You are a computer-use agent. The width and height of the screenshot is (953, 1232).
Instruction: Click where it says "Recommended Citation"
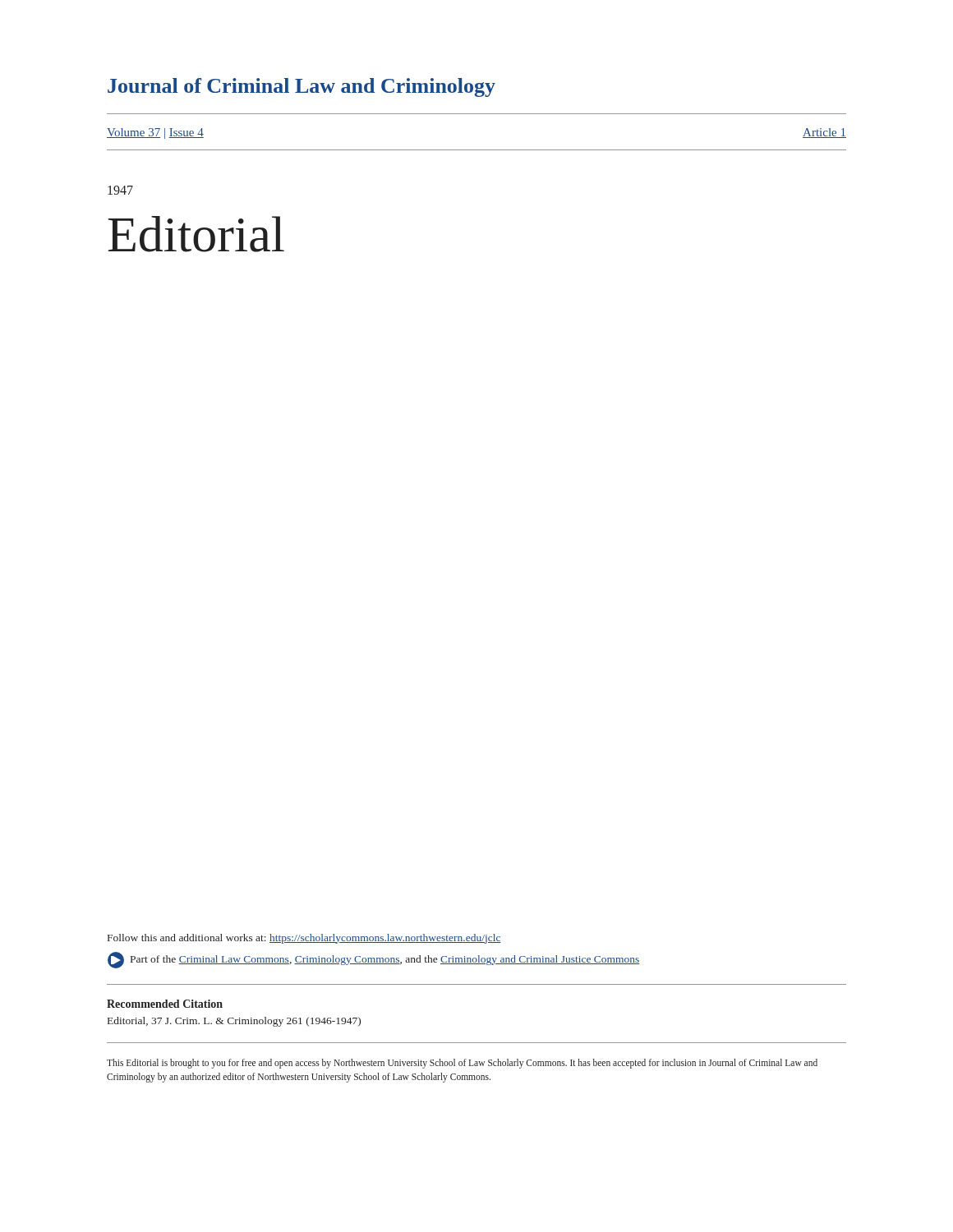click(x=165, y=1004)
